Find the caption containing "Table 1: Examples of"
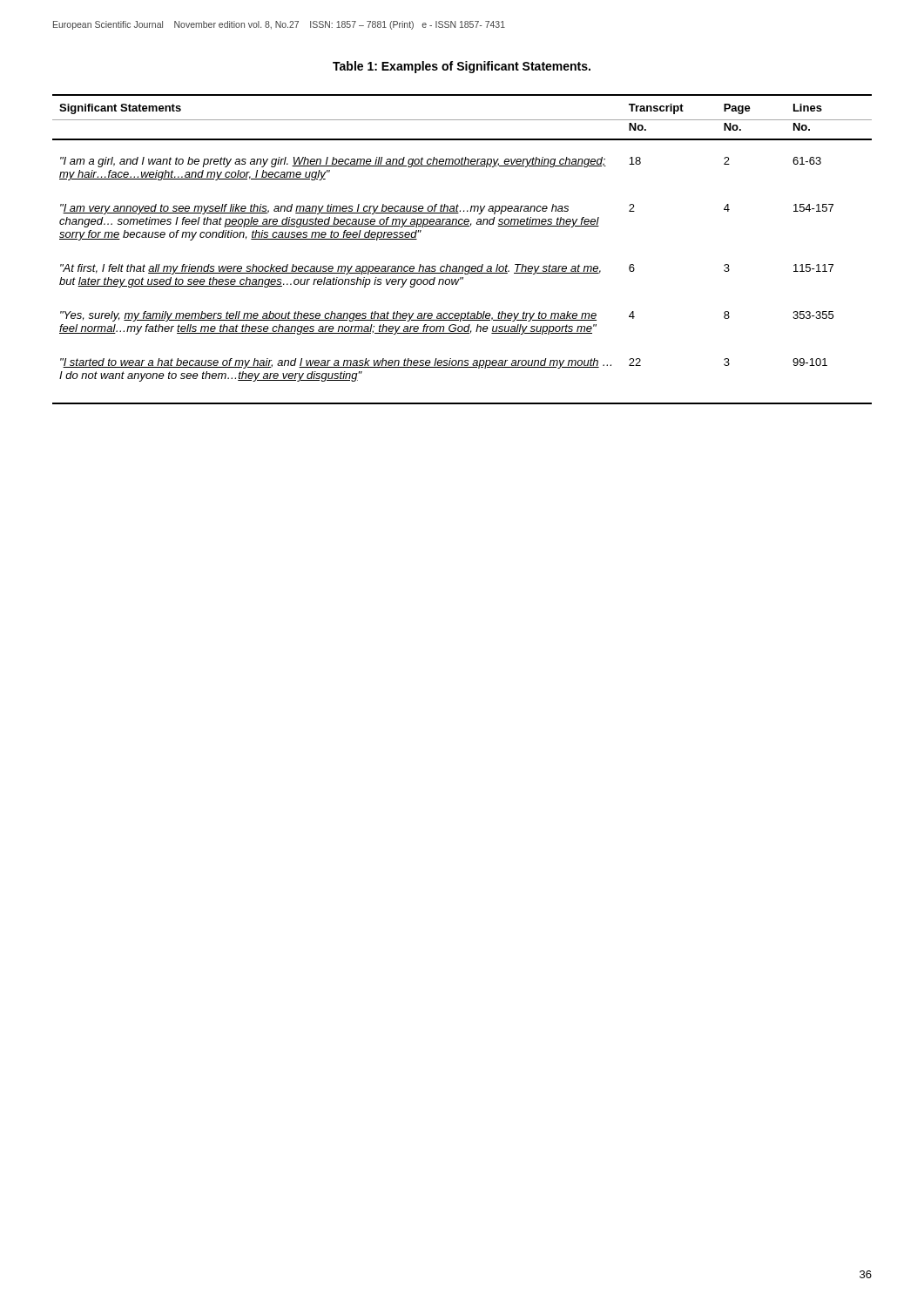 pos(462,66)
